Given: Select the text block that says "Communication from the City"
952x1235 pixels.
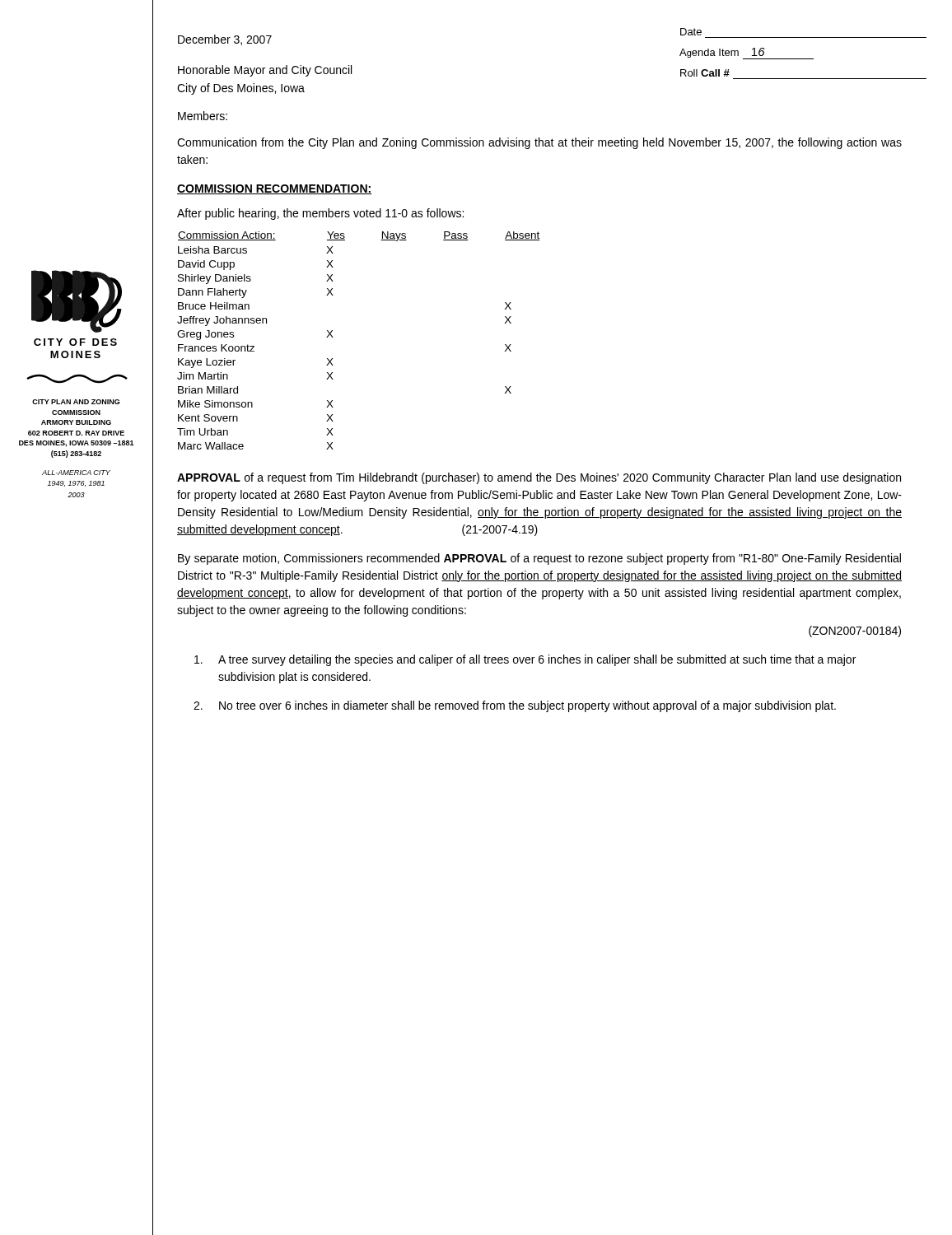Looking at the screenshot, I should (539, 151).
